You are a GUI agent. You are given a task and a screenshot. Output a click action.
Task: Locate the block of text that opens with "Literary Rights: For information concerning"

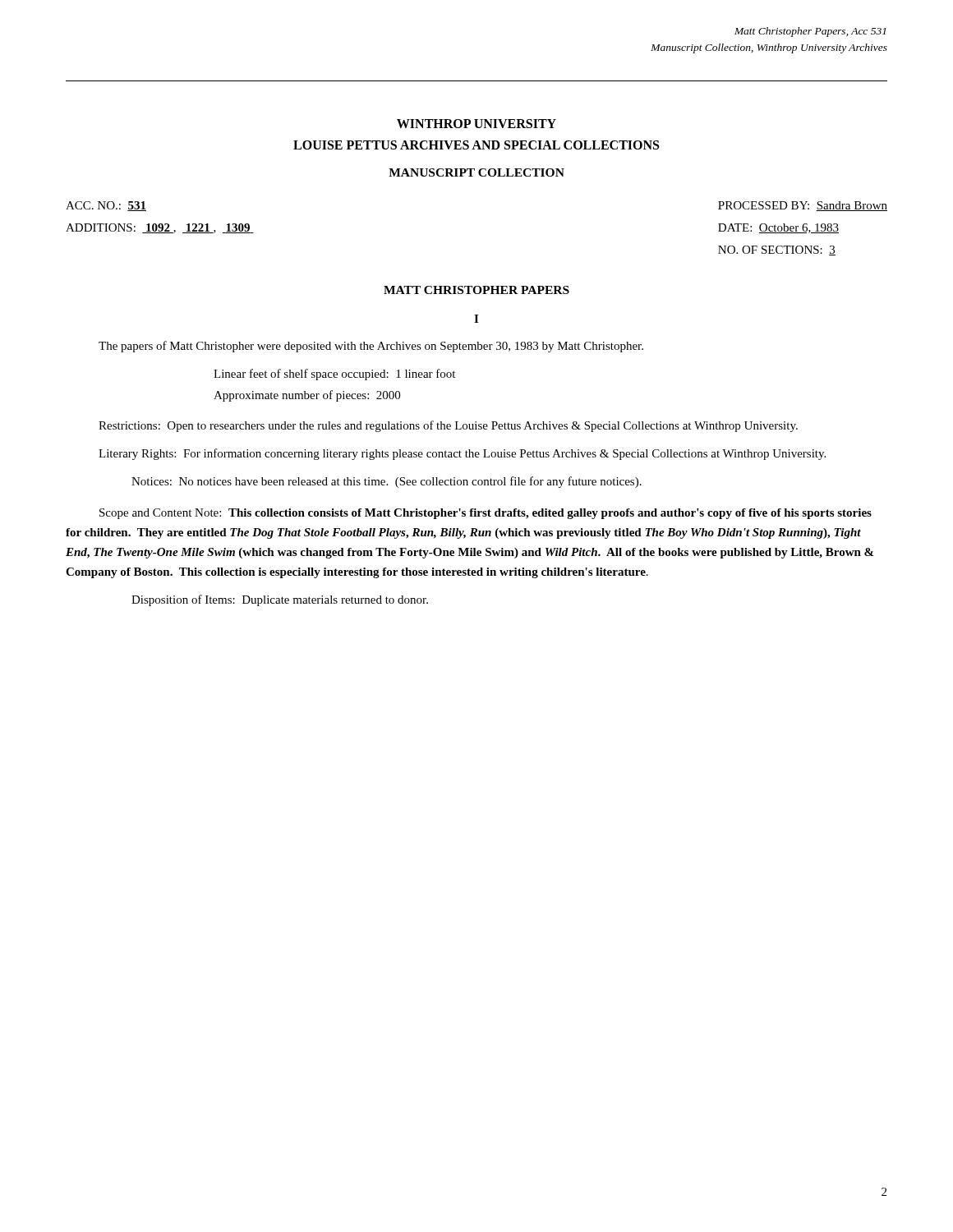coord(463,454)
